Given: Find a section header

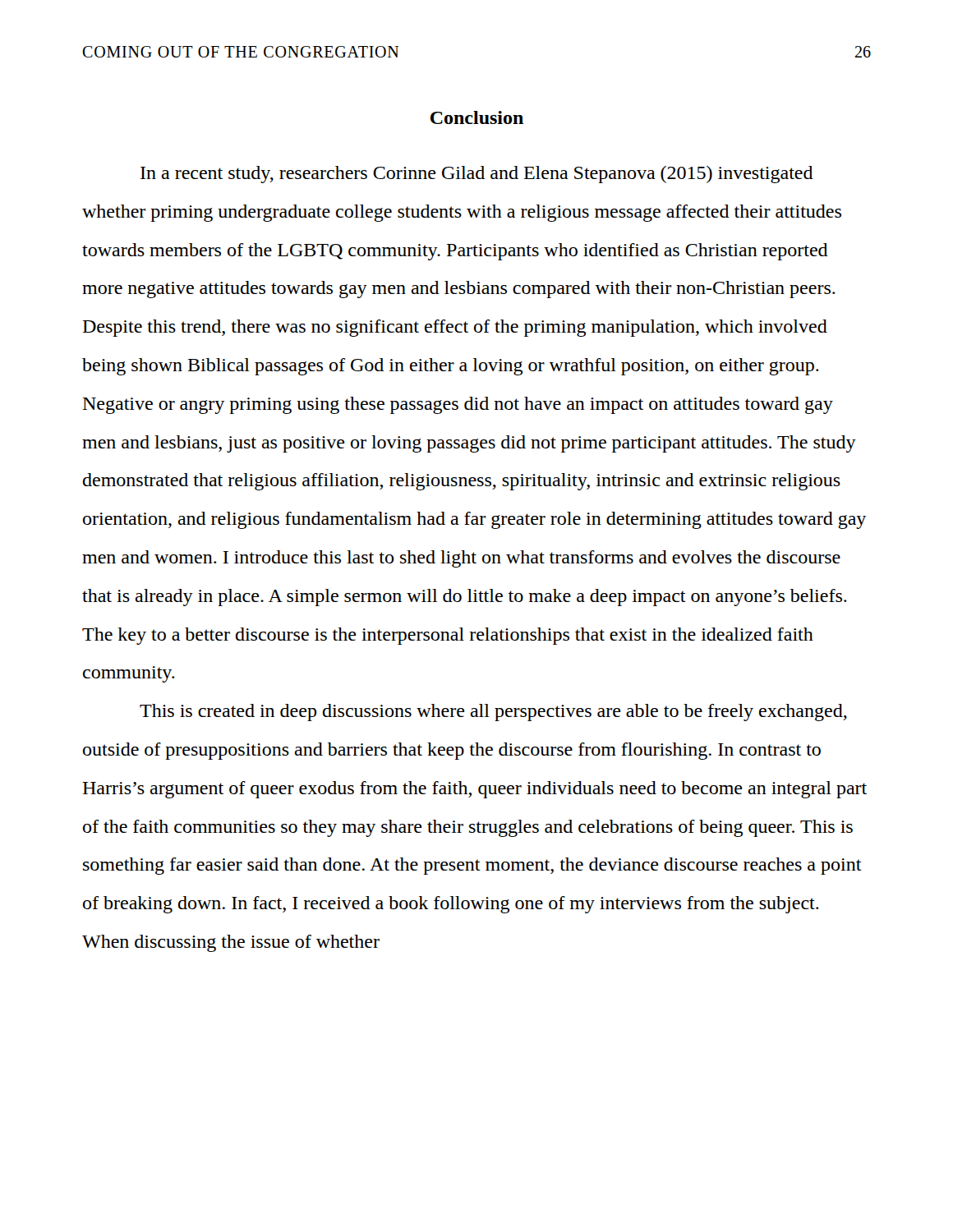Looking at the screenshot, I should [476, 117].
